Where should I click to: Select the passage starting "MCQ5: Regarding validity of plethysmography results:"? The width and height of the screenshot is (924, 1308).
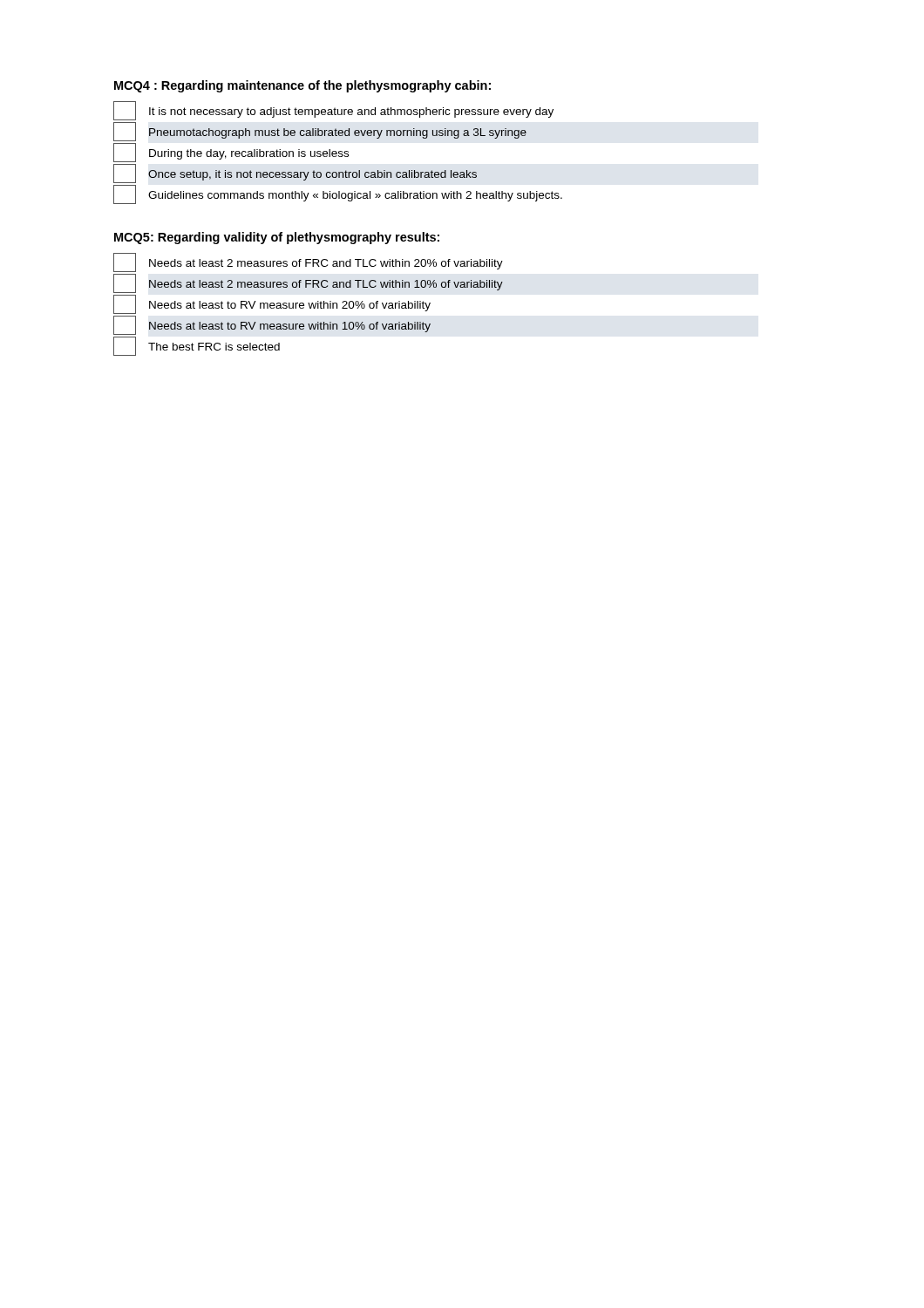click(277, 237)
